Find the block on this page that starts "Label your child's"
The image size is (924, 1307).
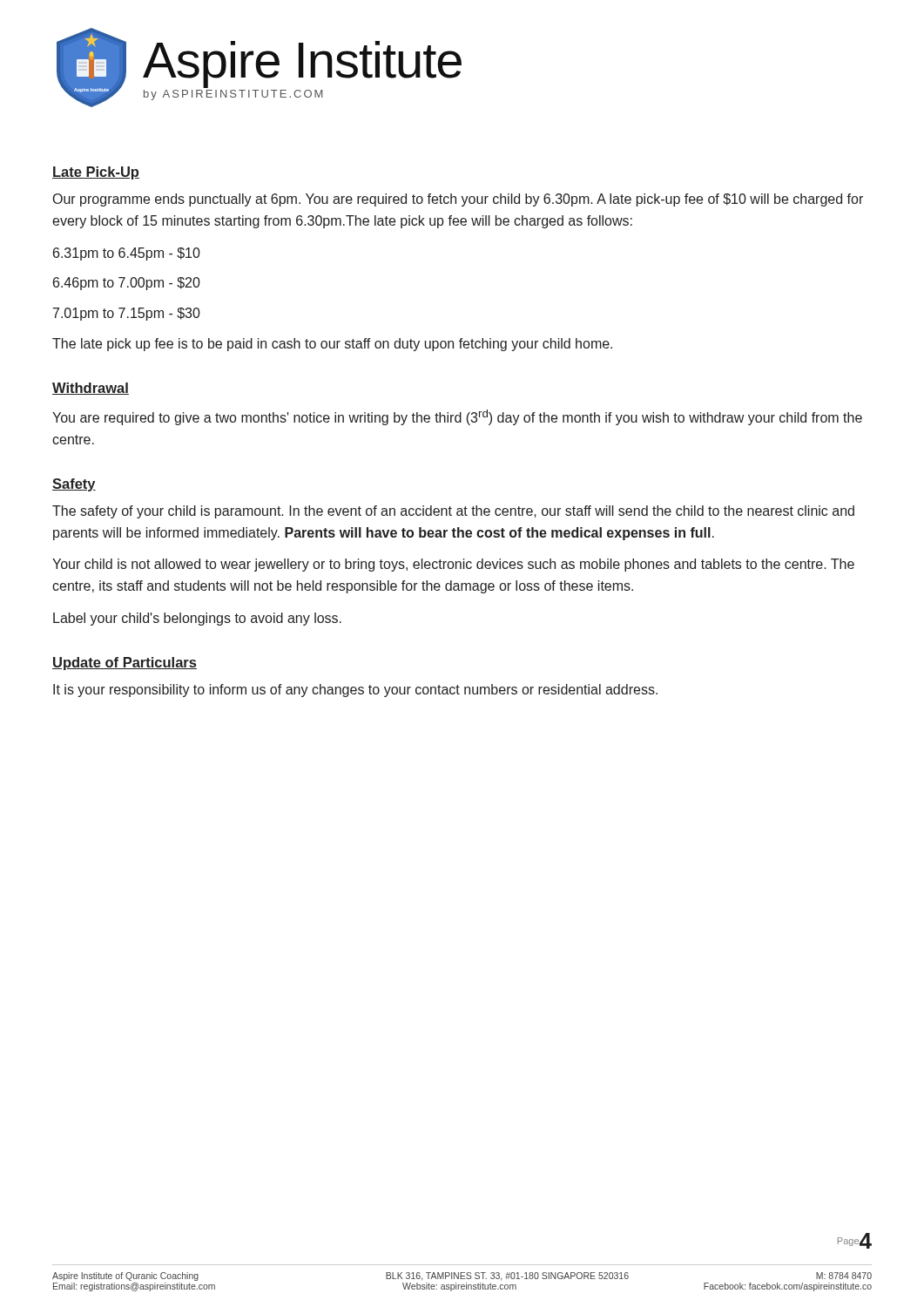(x=197, y=618)
